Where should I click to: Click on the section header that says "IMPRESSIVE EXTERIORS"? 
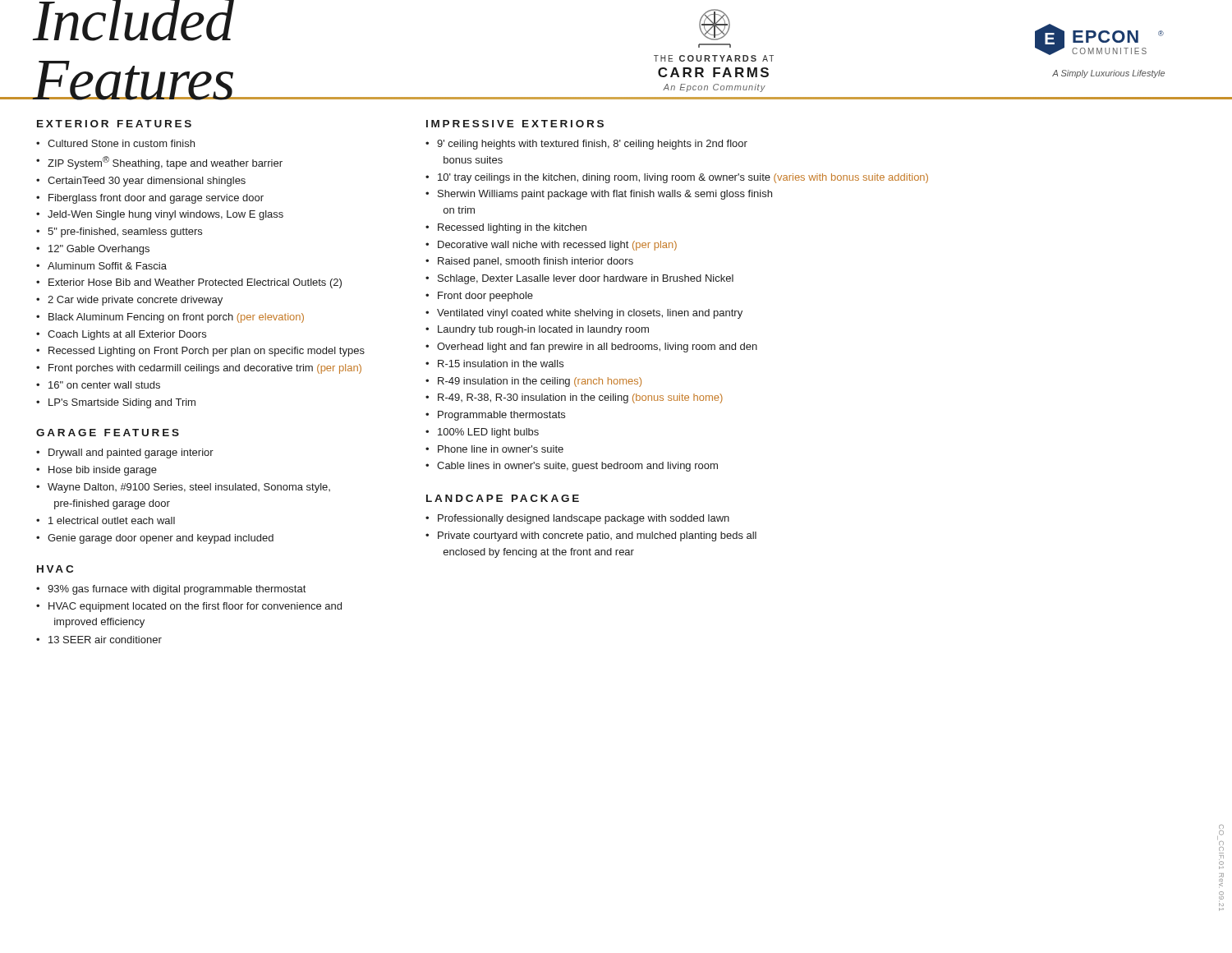point(516,124)
